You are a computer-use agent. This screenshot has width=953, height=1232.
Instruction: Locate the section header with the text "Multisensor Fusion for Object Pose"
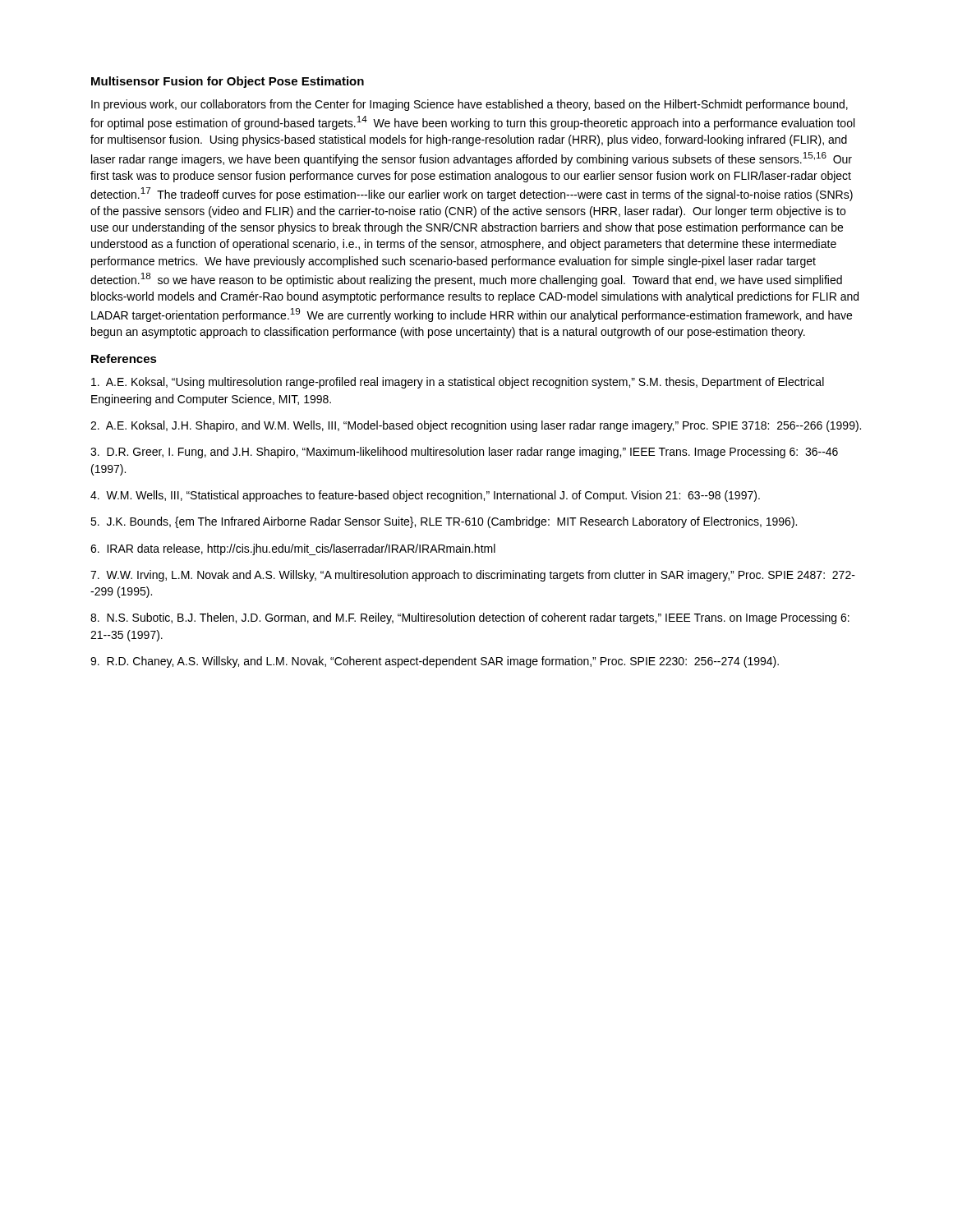coord(227,81)
